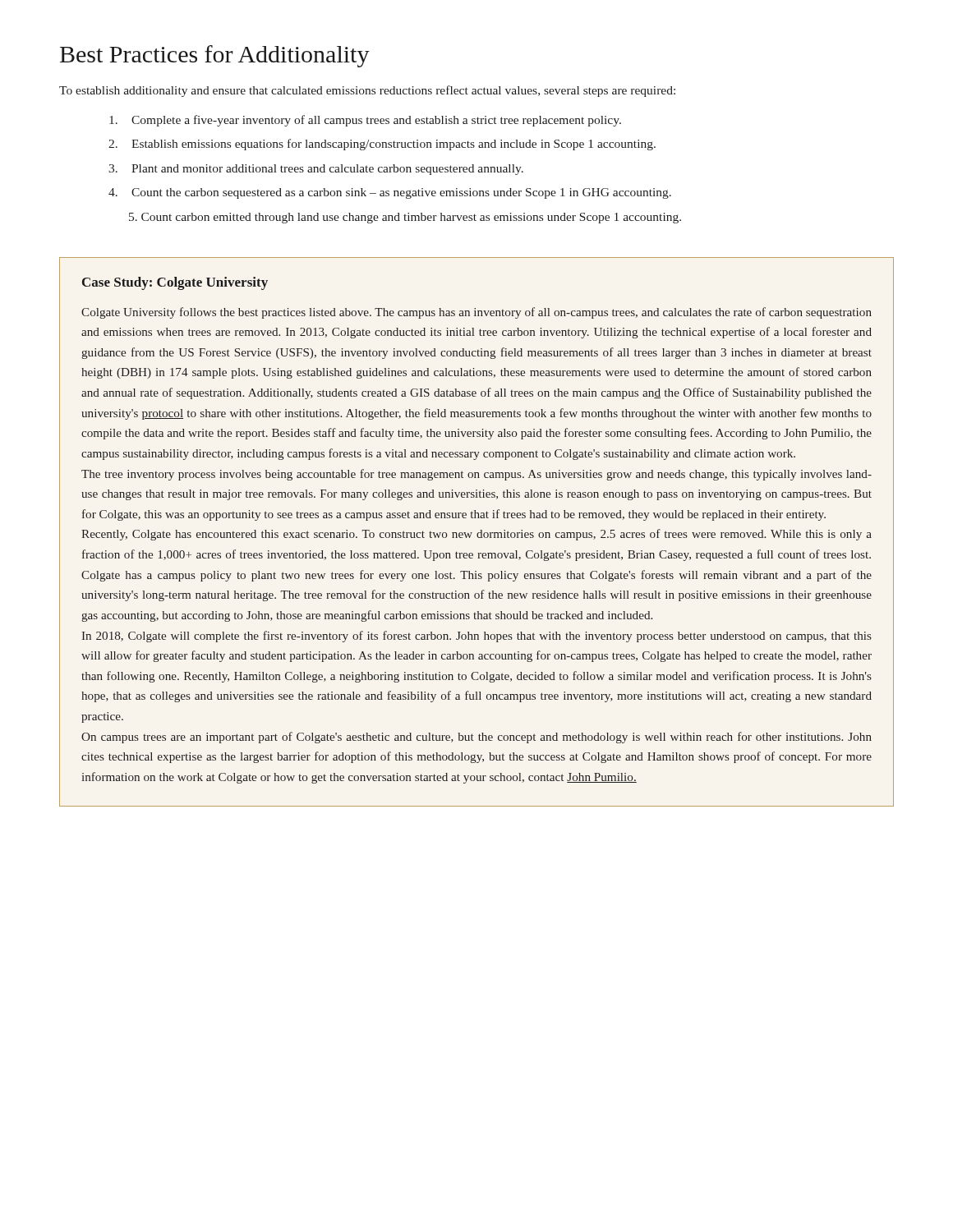Select the text block starting "5. Count carbon emitted through land"
This screenshot has width=953, height=1232.
[x=405, y=216]
